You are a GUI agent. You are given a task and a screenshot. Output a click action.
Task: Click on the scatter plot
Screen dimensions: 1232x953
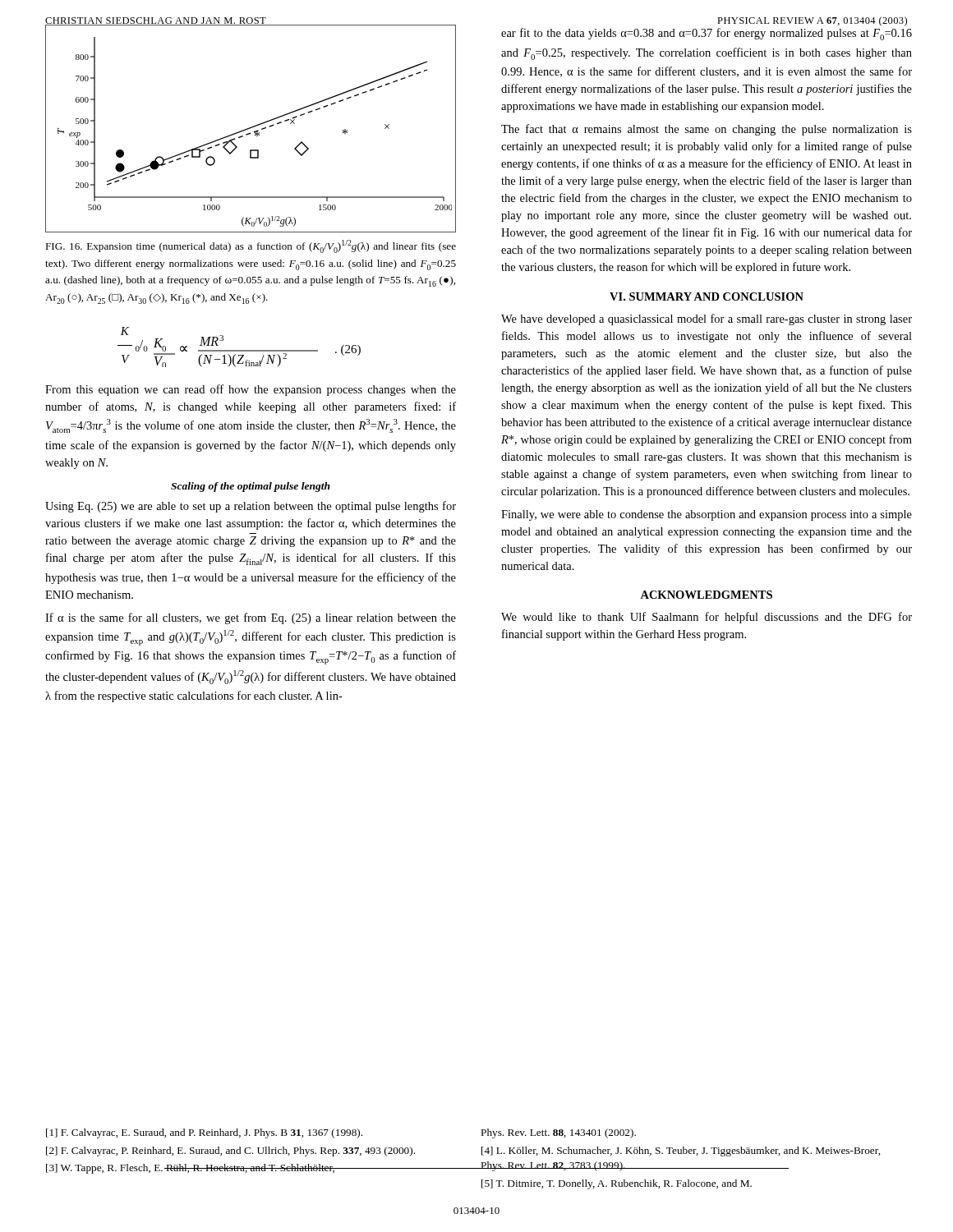tap(251, 129)
